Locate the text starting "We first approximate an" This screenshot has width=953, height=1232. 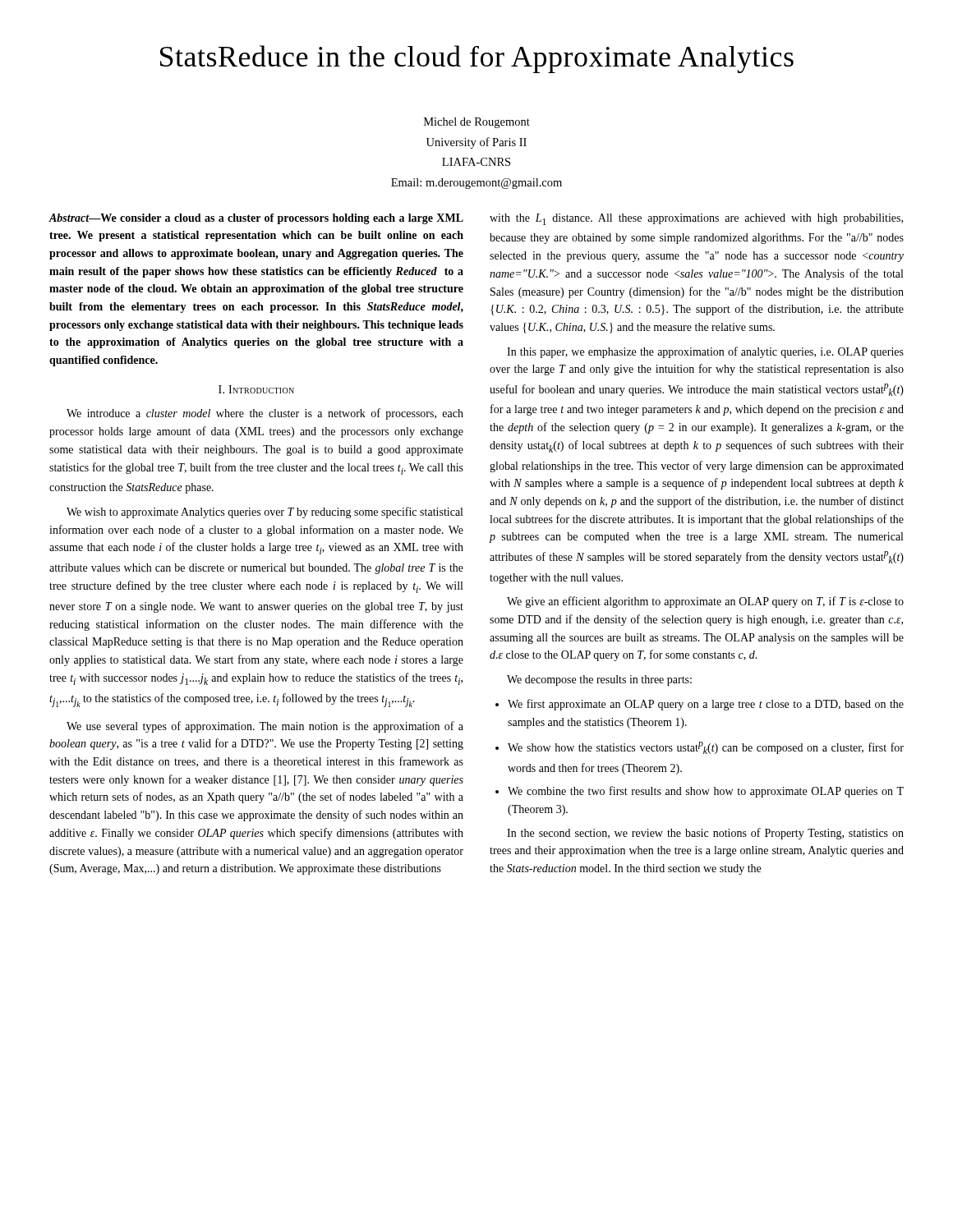click(706, 713)
